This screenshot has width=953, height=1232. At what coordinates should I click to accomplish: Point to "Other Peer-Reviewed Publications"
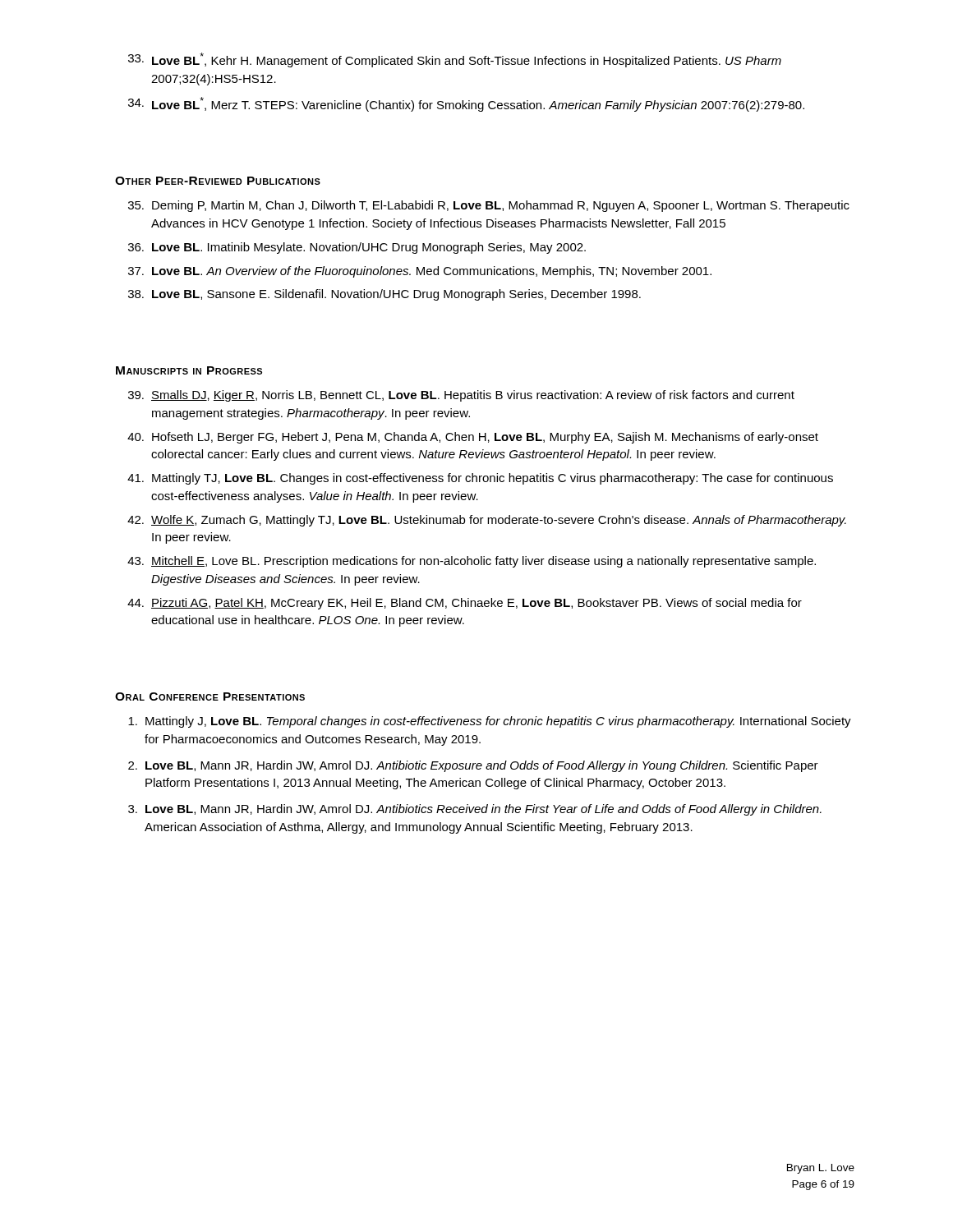tap(218, 180)
